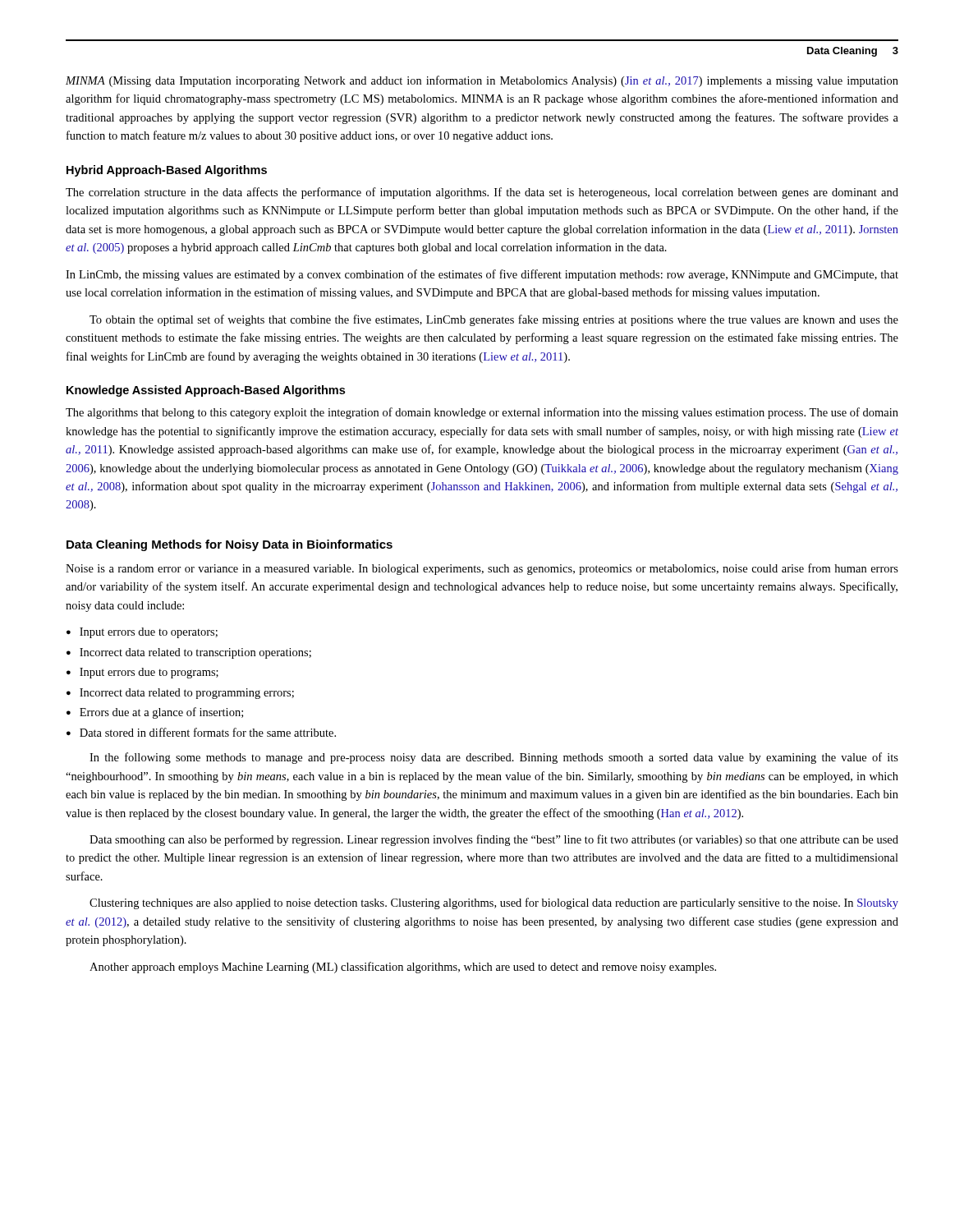The image size is (964, 1232).
Task: Click on the passage starting "Errors due at a"
Action: 162,712
